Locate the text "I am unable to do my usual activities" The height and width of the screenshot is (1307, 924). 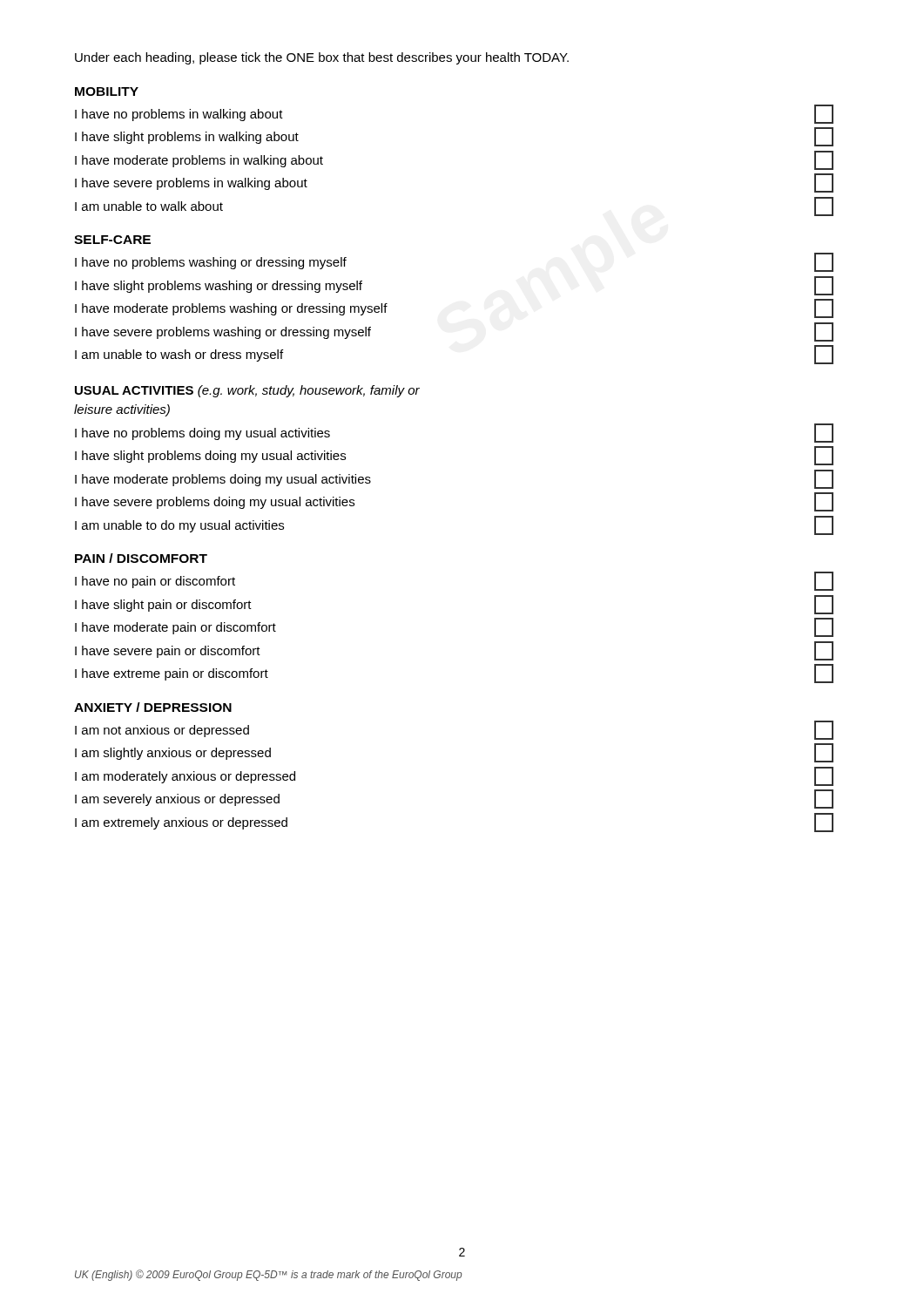[x=188, y=525]
